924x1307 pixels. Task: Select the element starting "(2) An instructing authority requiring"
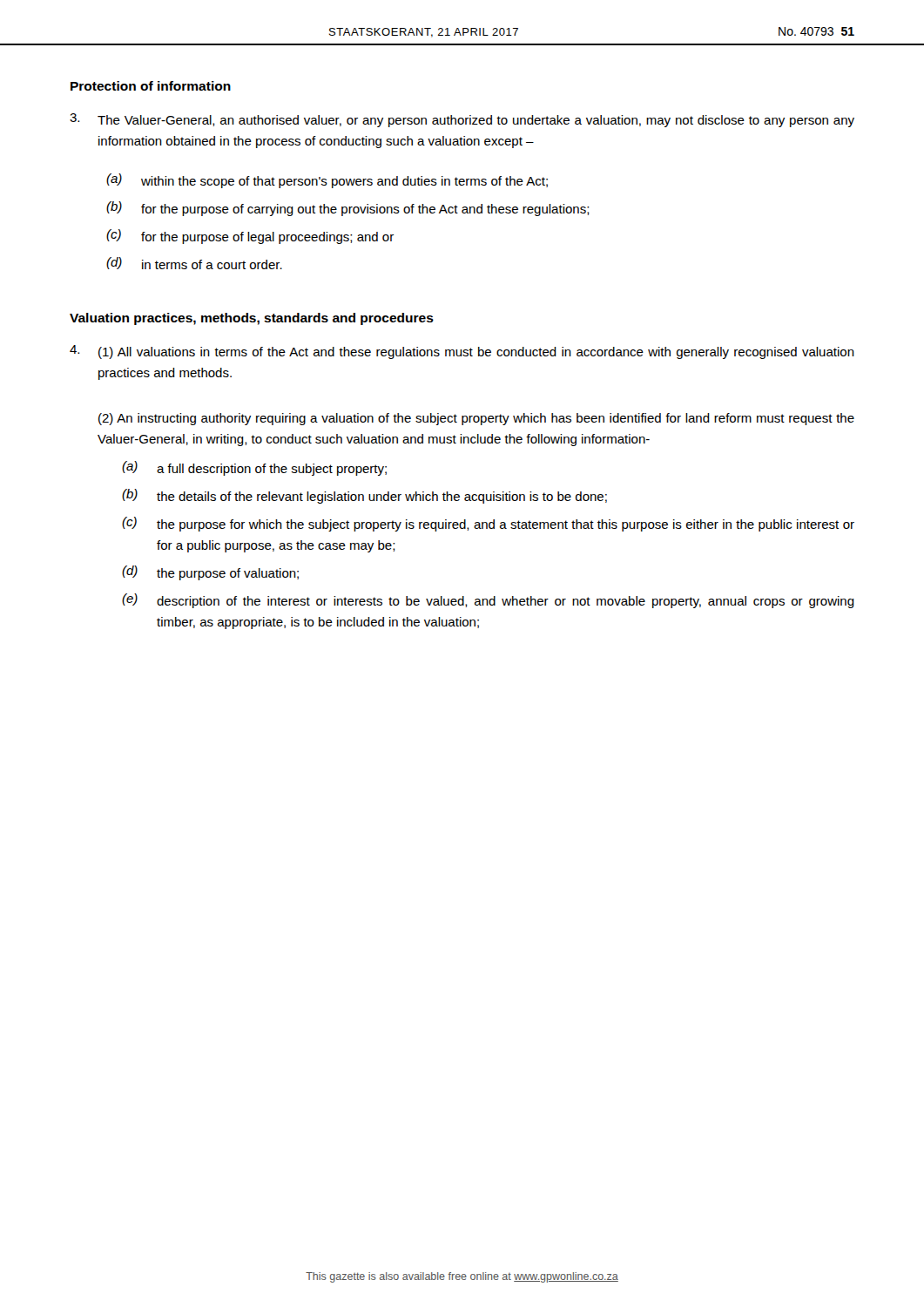pyautogui.click(x=476, y=428)
